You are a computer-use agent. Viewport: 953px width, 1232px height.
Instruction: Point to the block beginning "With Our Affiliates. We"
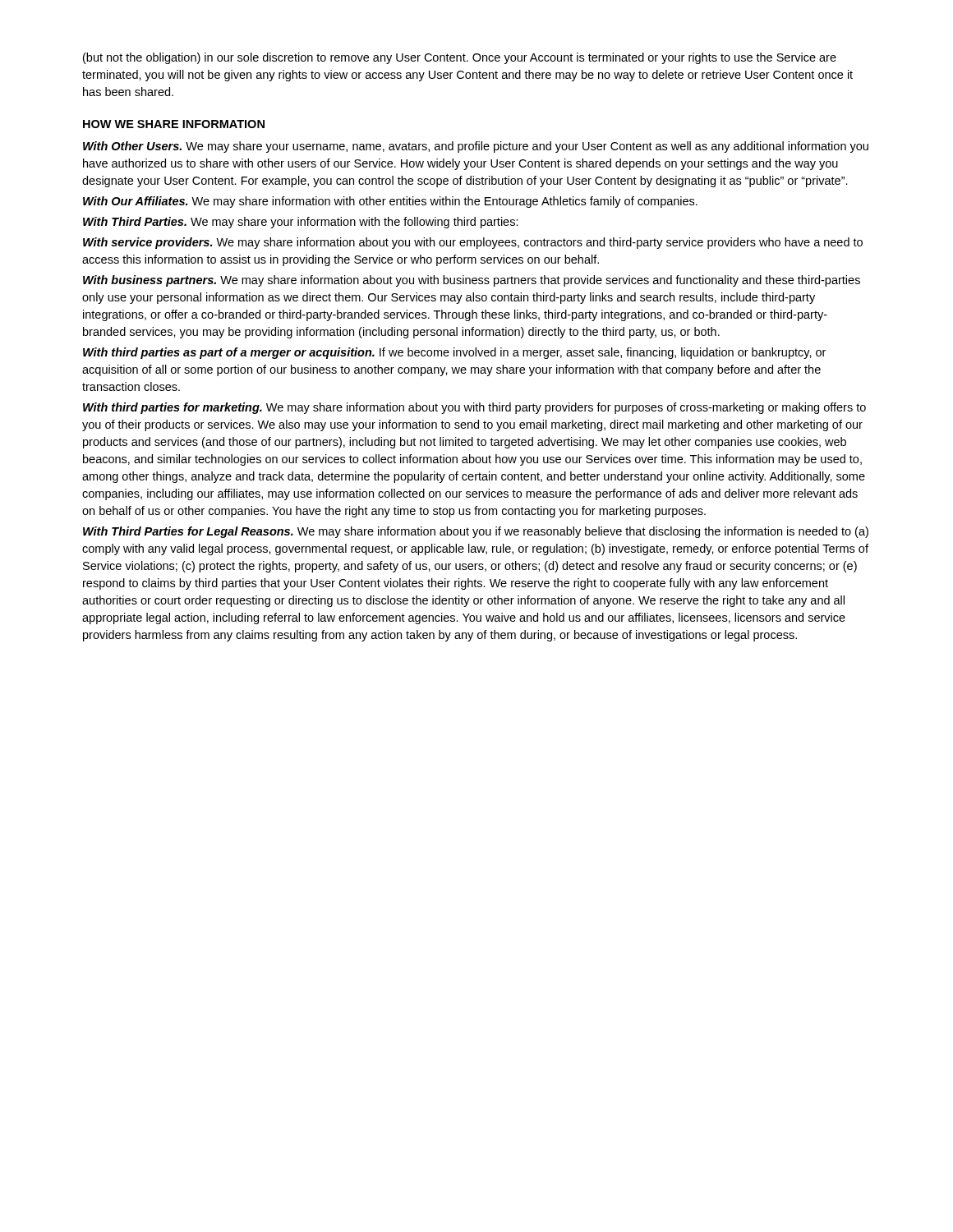pos(476,202)
